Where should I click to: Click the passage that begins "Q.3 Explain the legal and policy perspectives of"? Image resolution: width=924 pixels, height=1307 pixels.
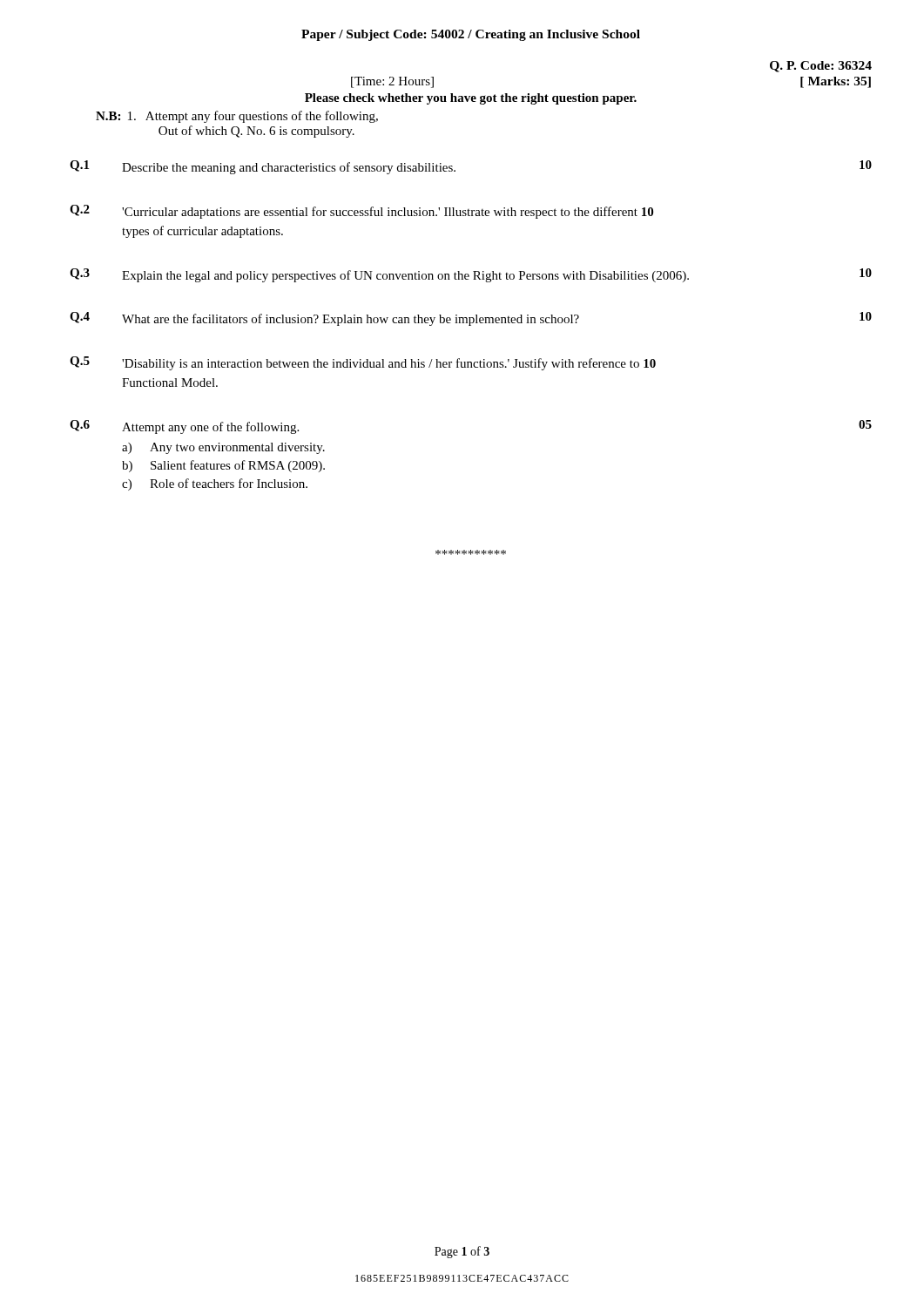(x=471, y=275)
